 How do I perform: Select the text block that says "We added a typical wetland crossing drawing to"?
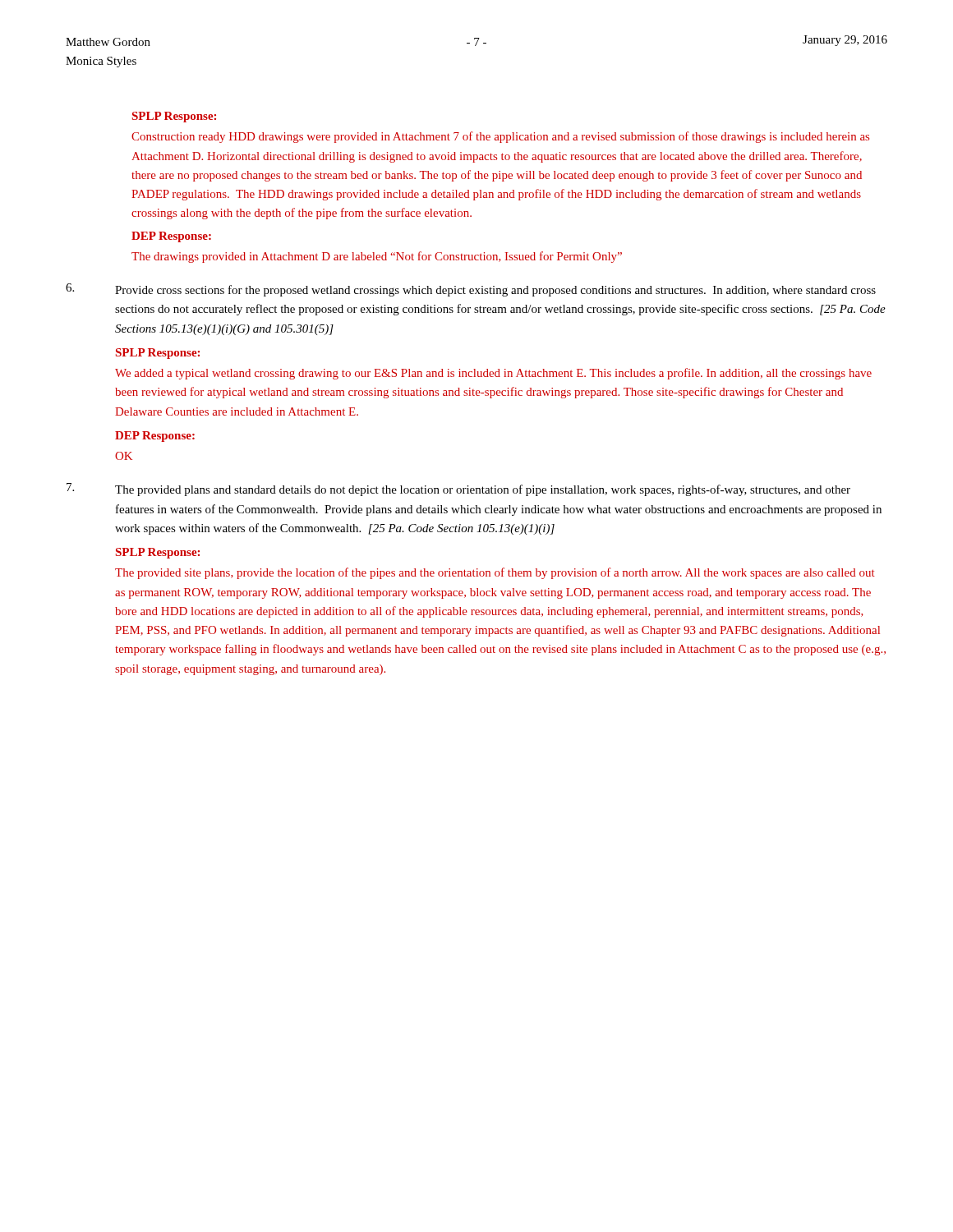[493, 392]
